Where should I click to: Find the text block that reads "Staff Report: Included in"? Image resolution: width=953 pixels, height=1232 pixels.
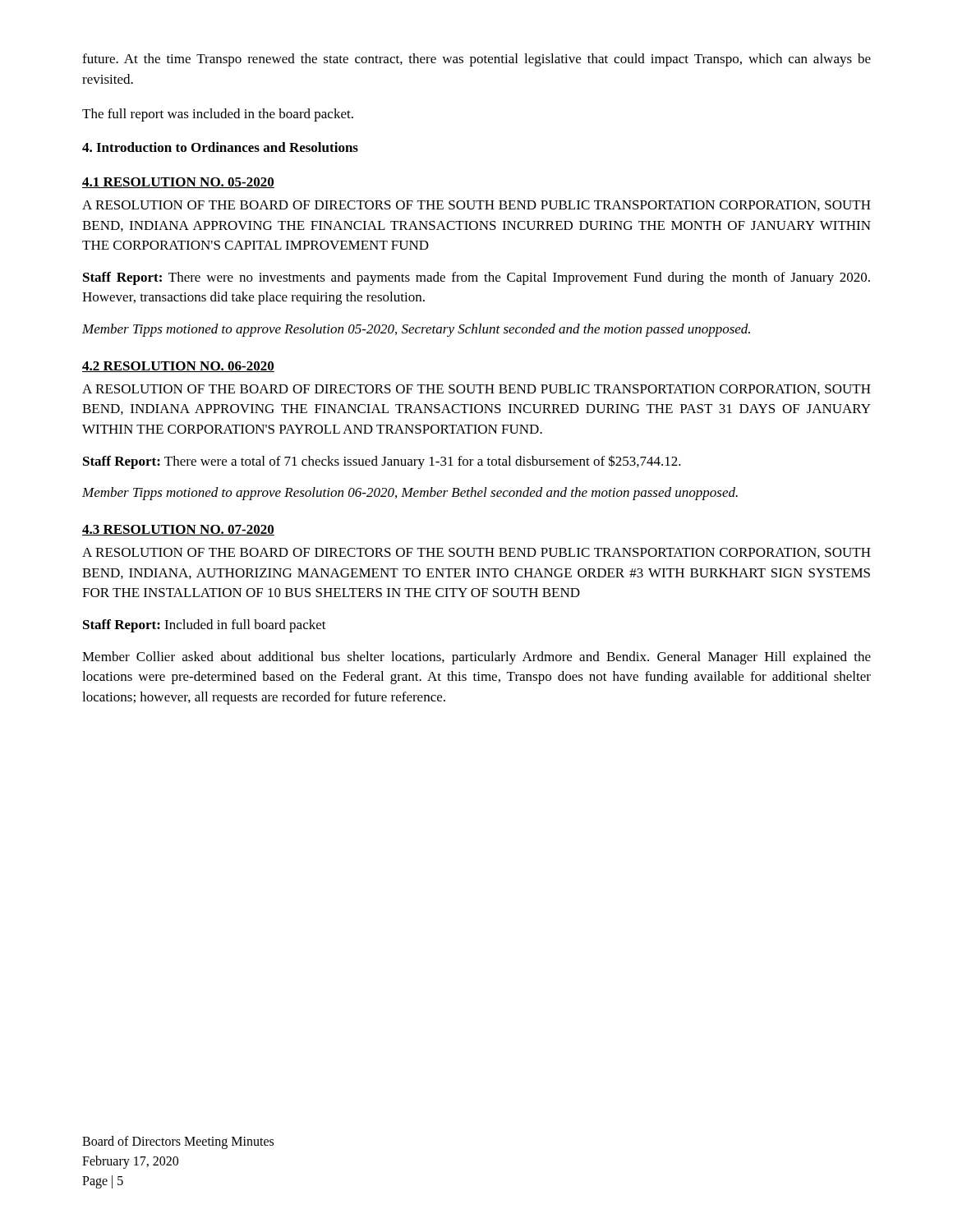point(204,625)
